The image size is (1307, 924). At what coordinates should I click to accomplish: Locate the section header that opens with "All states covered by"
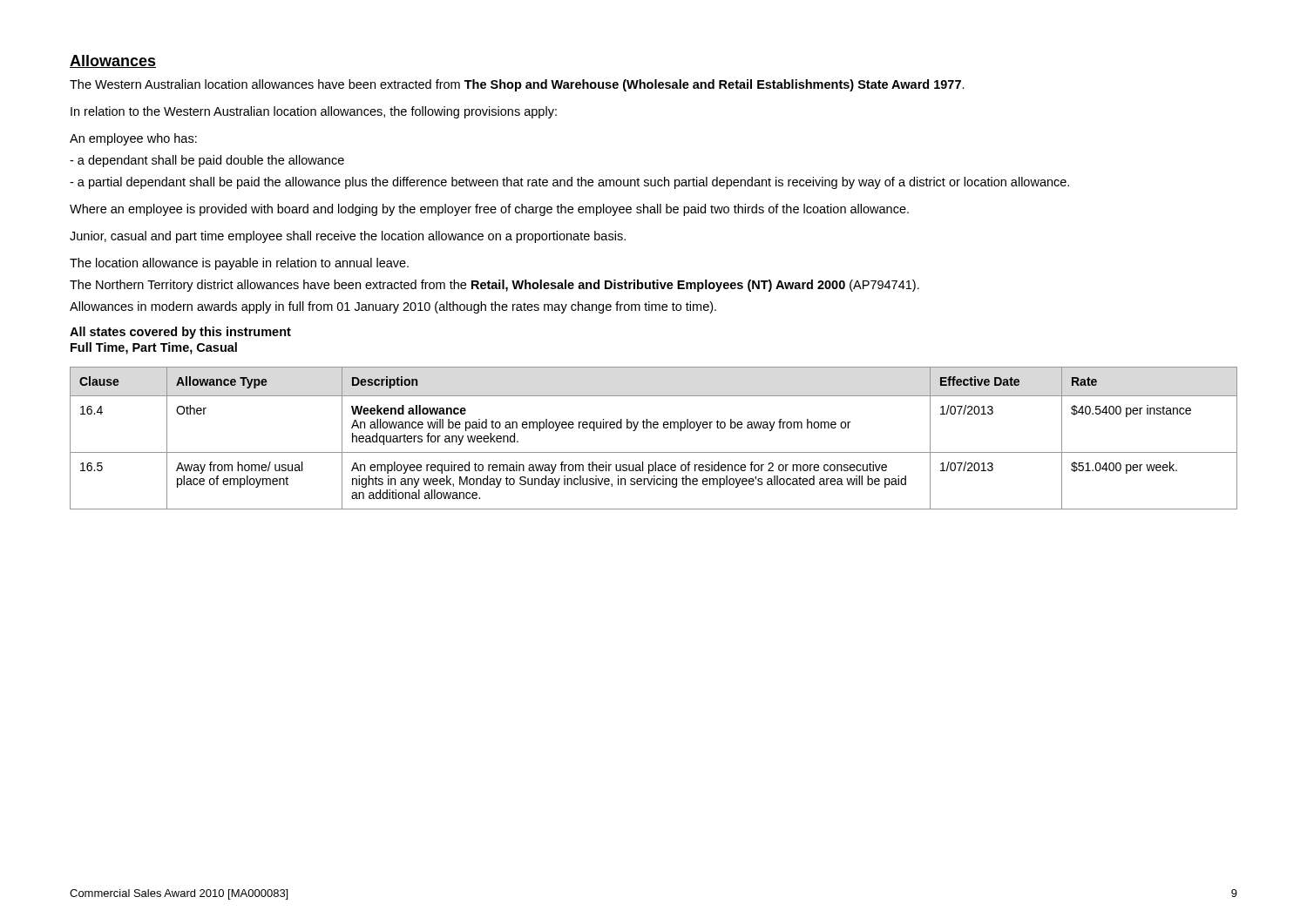(x=180, y=333)
